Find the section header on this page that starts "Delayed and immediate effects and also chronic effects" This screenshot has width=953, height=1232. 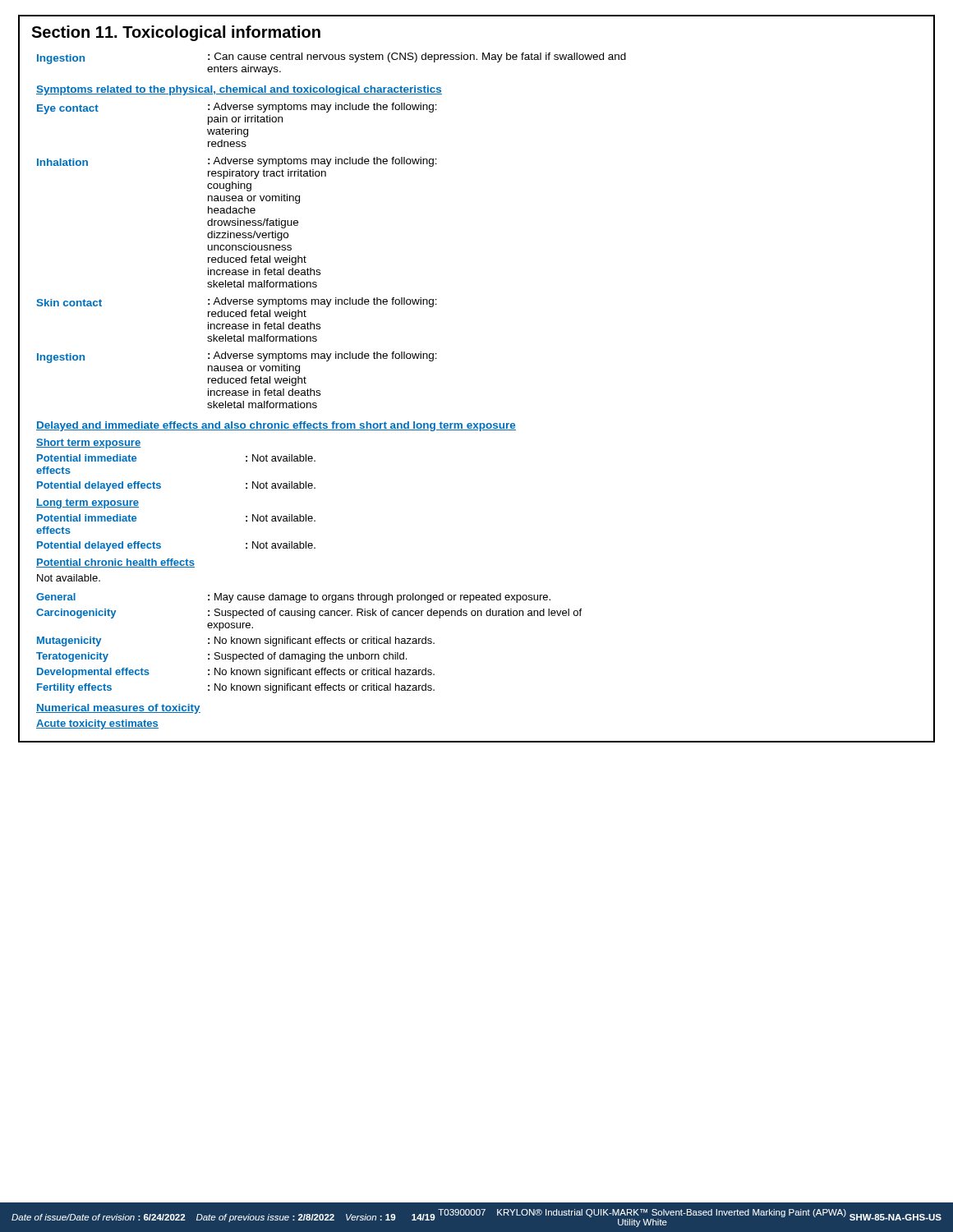[x=476, y=425]
